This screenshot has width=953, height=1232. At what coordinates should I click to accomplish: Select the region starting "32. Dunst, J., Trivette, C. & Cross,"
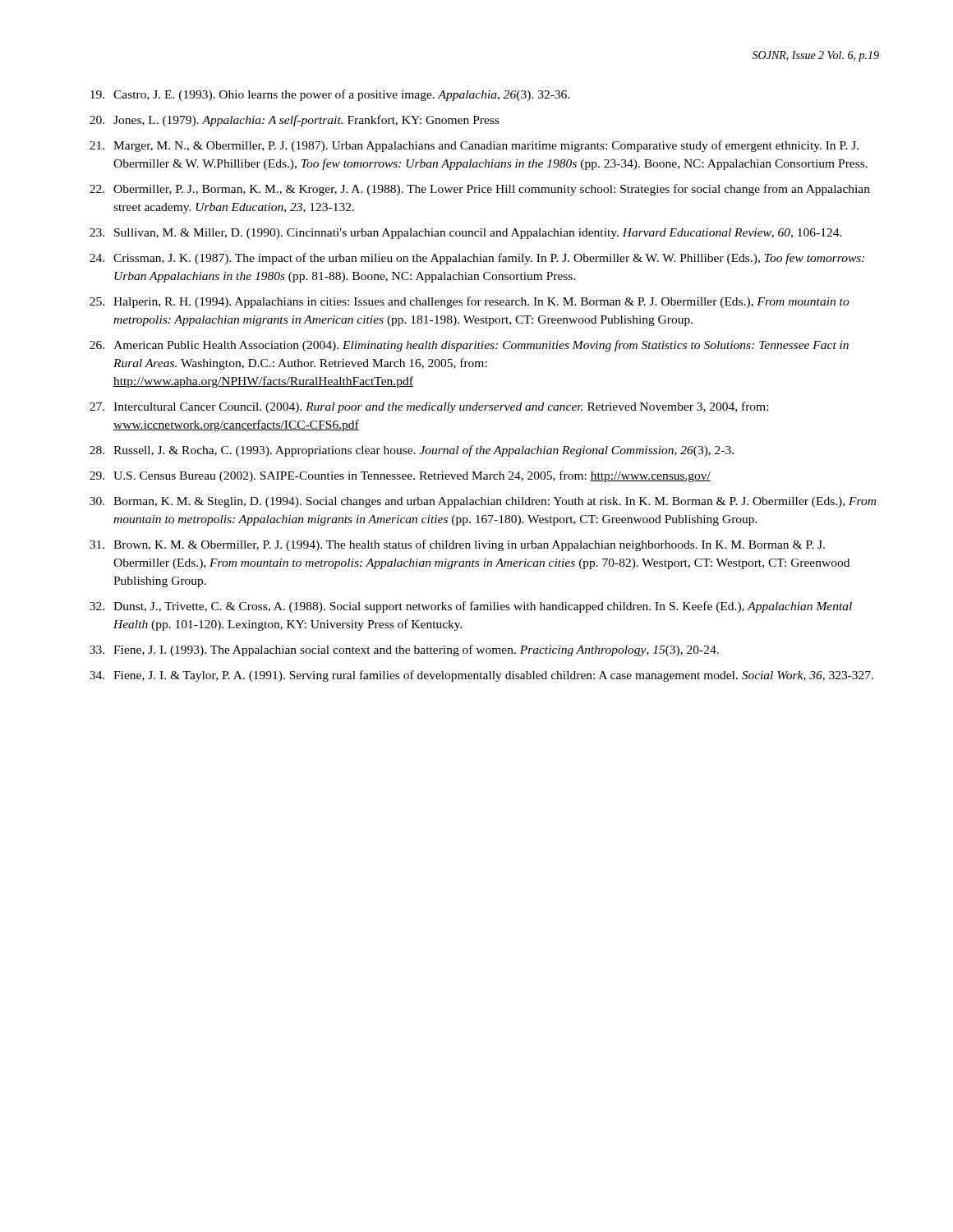pyautogui.click(x=476, y=615)
